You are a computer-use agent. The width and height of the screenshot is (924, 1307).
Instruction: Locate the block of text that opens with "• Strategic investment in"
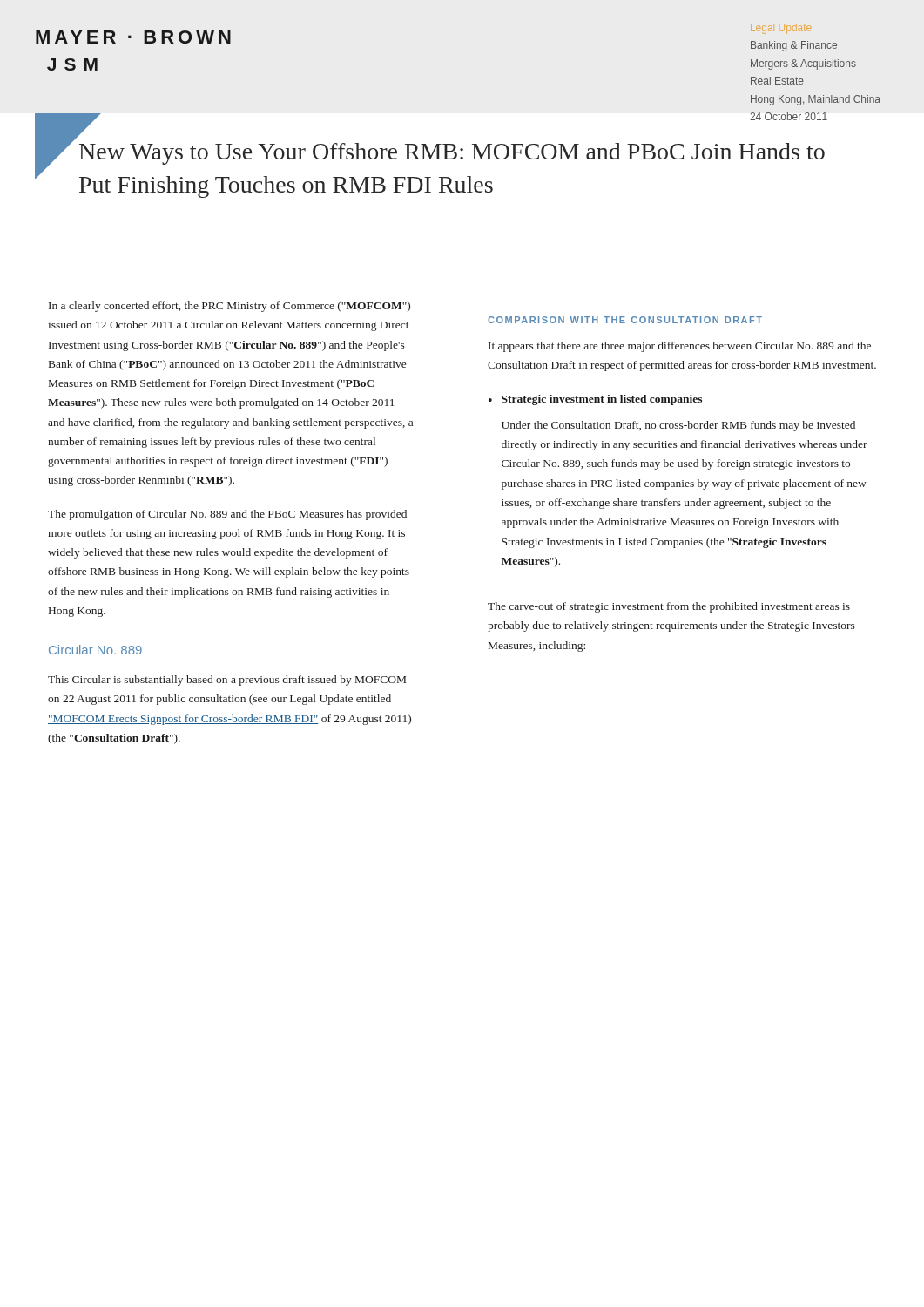684,487
